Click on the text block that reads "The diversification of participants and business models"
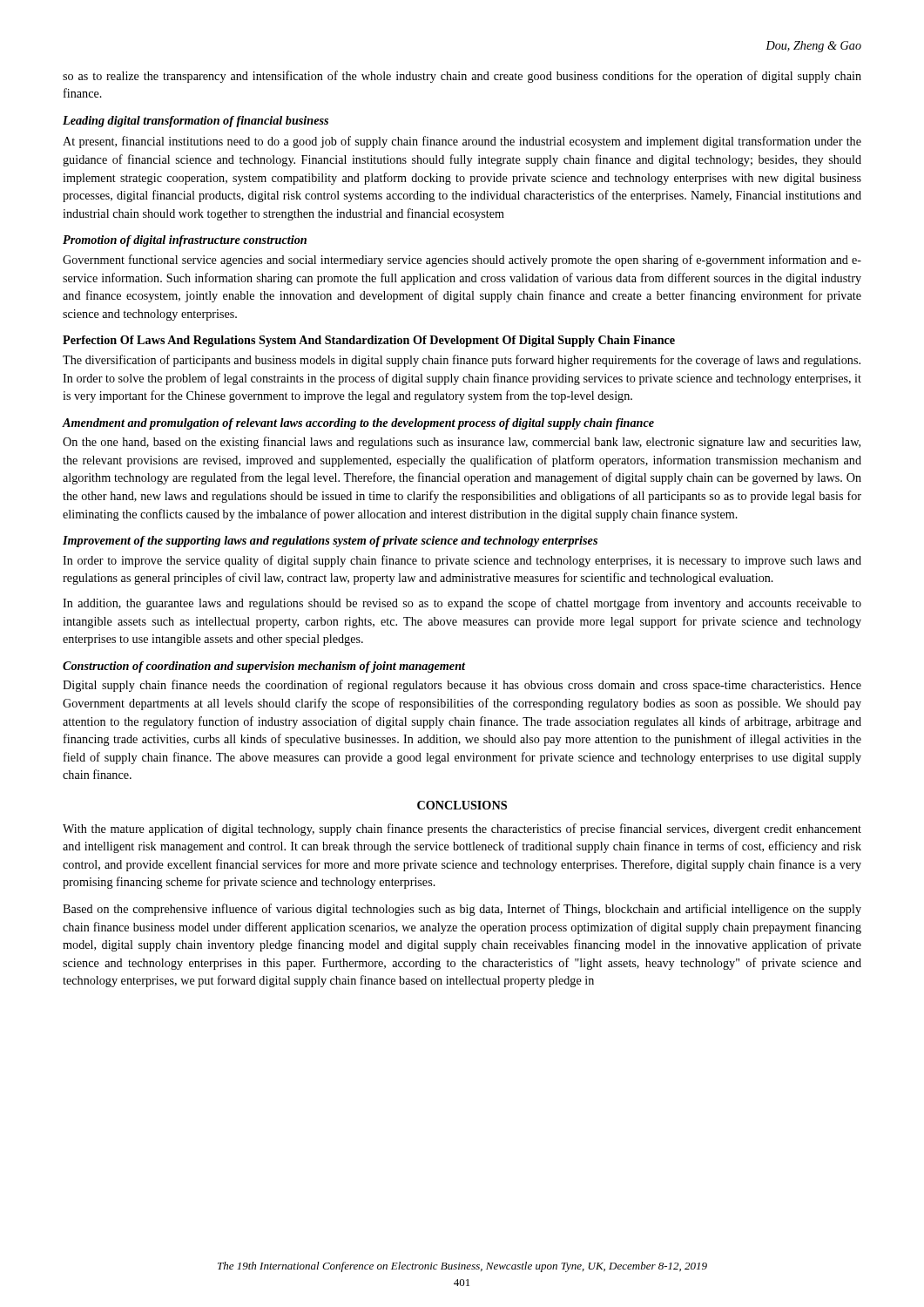Image resolution: width=924 pixels, height=1307 pixels. pyautogui.click(x=462, y=378)
